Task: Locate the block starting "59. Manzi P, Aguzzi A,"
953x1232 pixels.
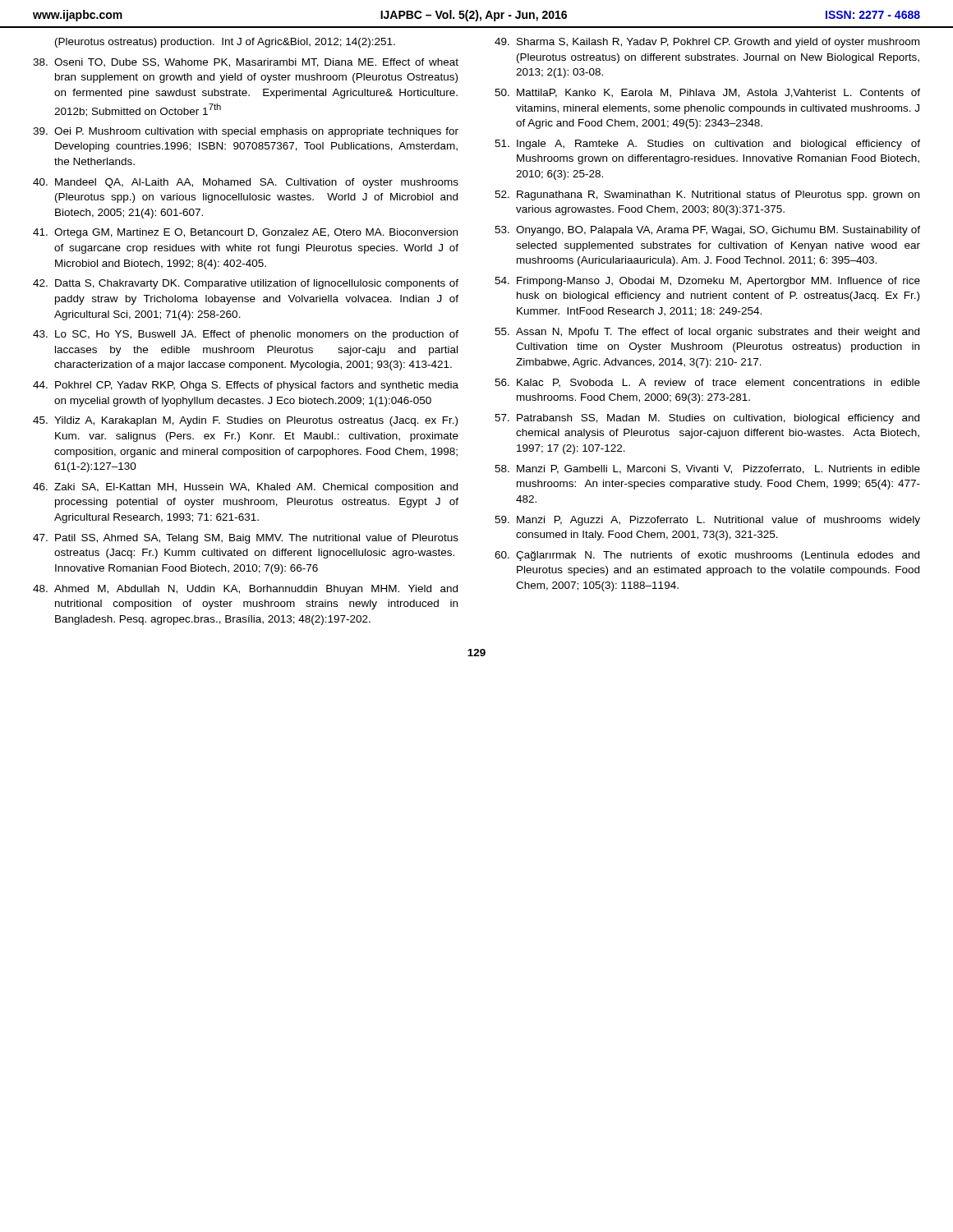Action: pyautogui.click(x=707, y=527)
